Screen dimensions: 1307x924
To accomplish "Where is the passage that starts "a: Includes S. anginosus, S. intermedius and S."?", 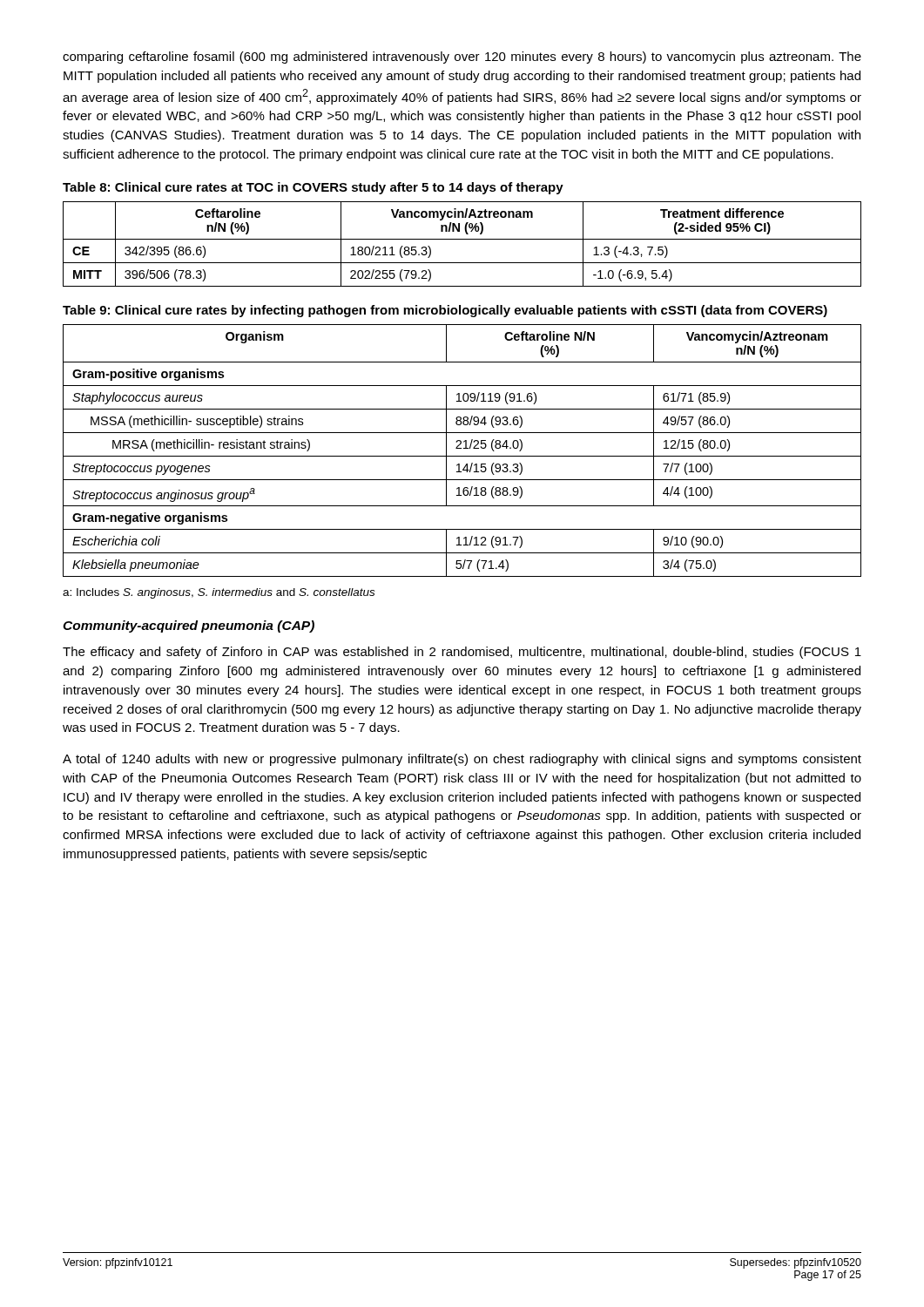I will click(219, 592).
